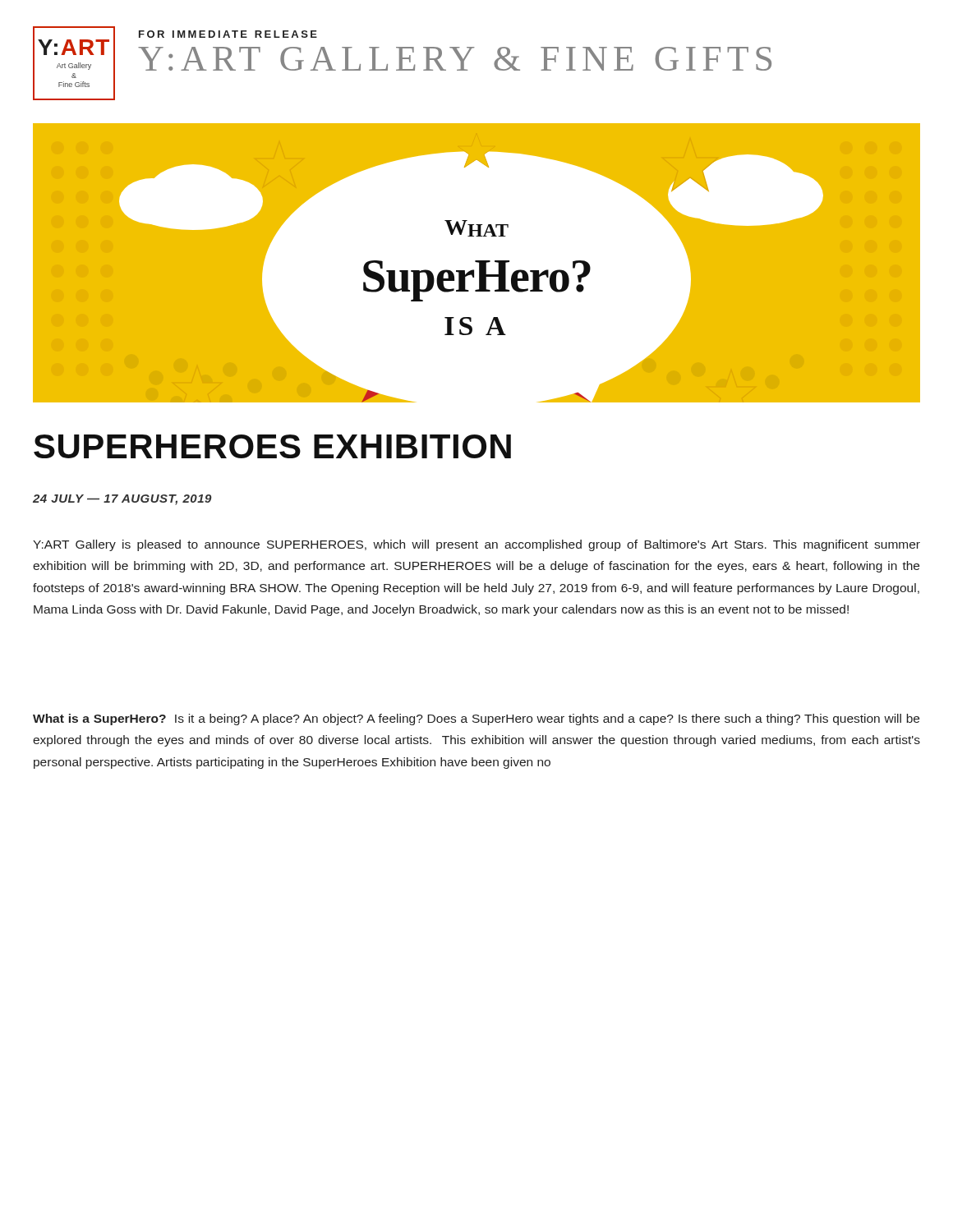Click a section header

click(476, 447)
